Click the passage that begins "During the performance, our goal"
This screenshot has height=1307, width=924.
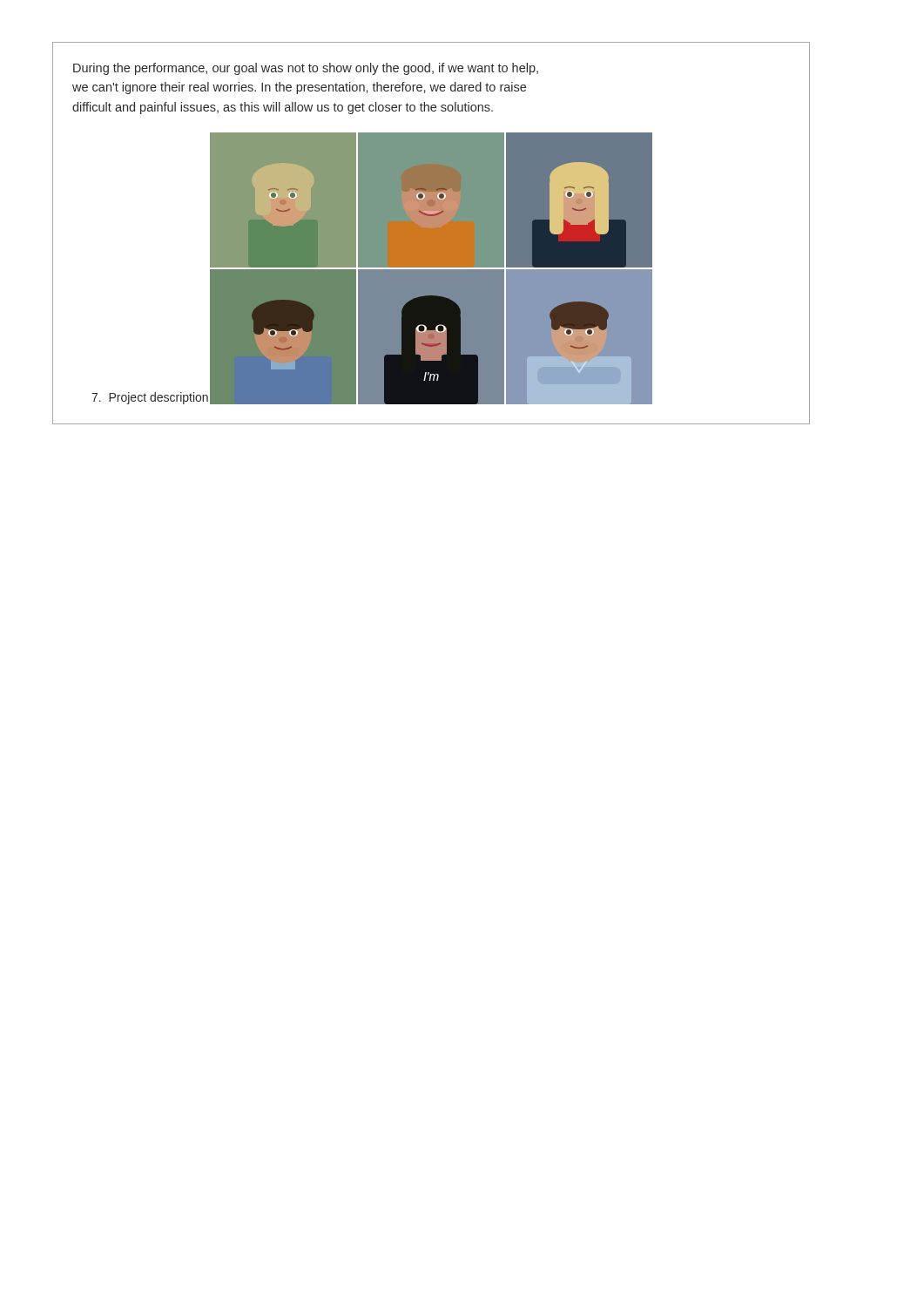(x=431, y=88)
